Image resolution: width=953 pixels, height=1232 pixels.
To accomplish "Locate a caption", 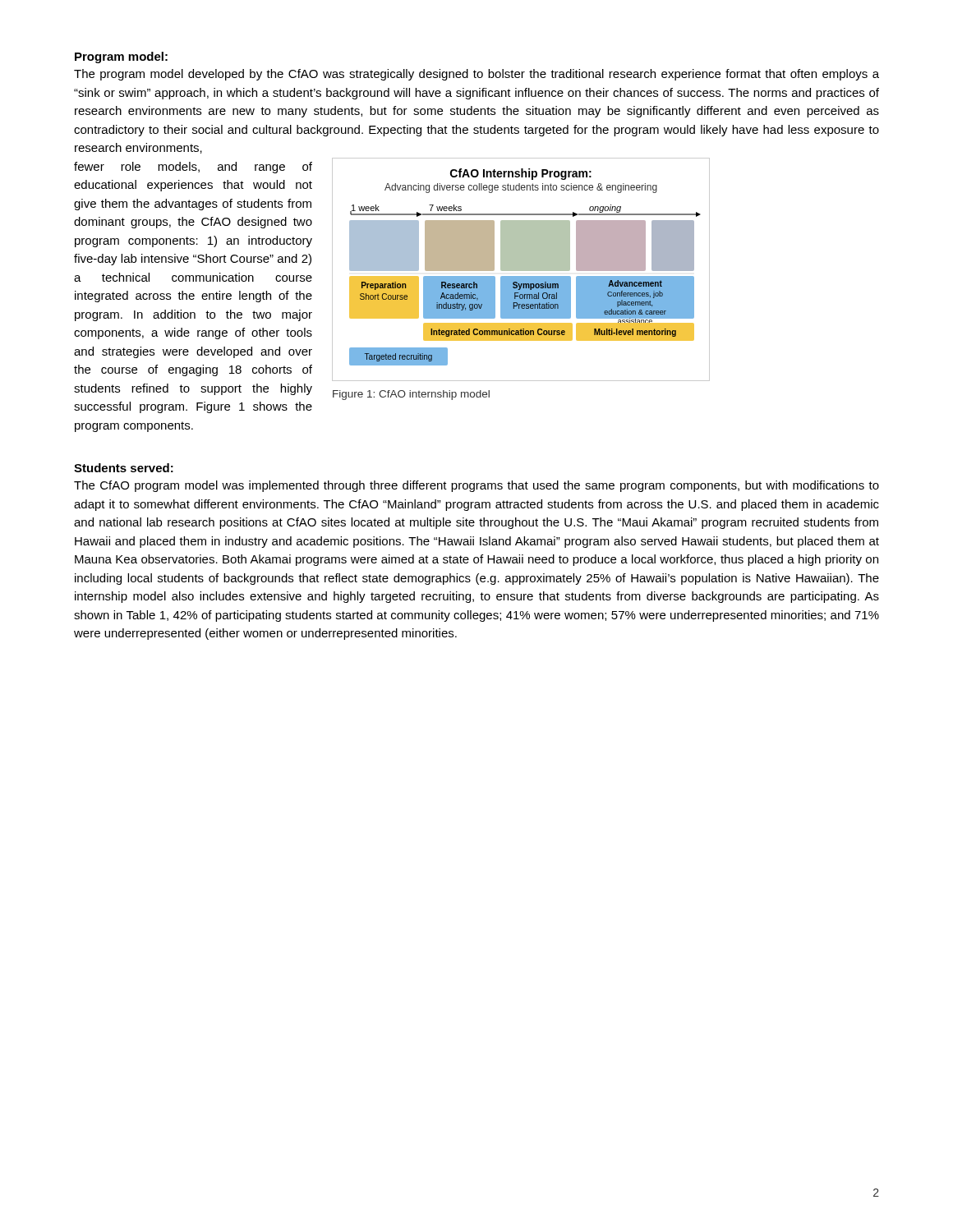I will (411, 393).
